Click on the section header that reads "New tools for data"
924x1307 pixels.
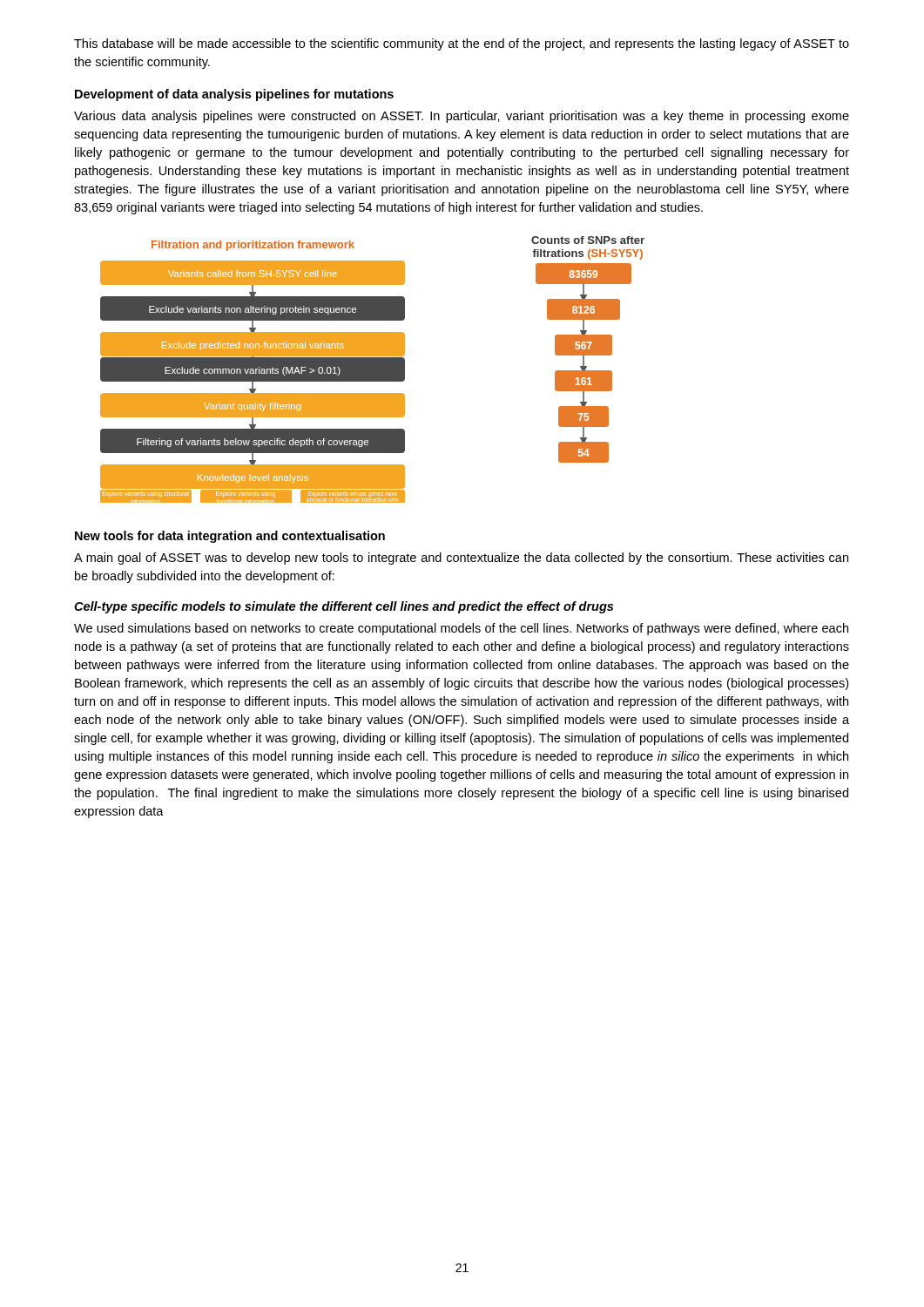pyautogui.click(x=230, y=536)
